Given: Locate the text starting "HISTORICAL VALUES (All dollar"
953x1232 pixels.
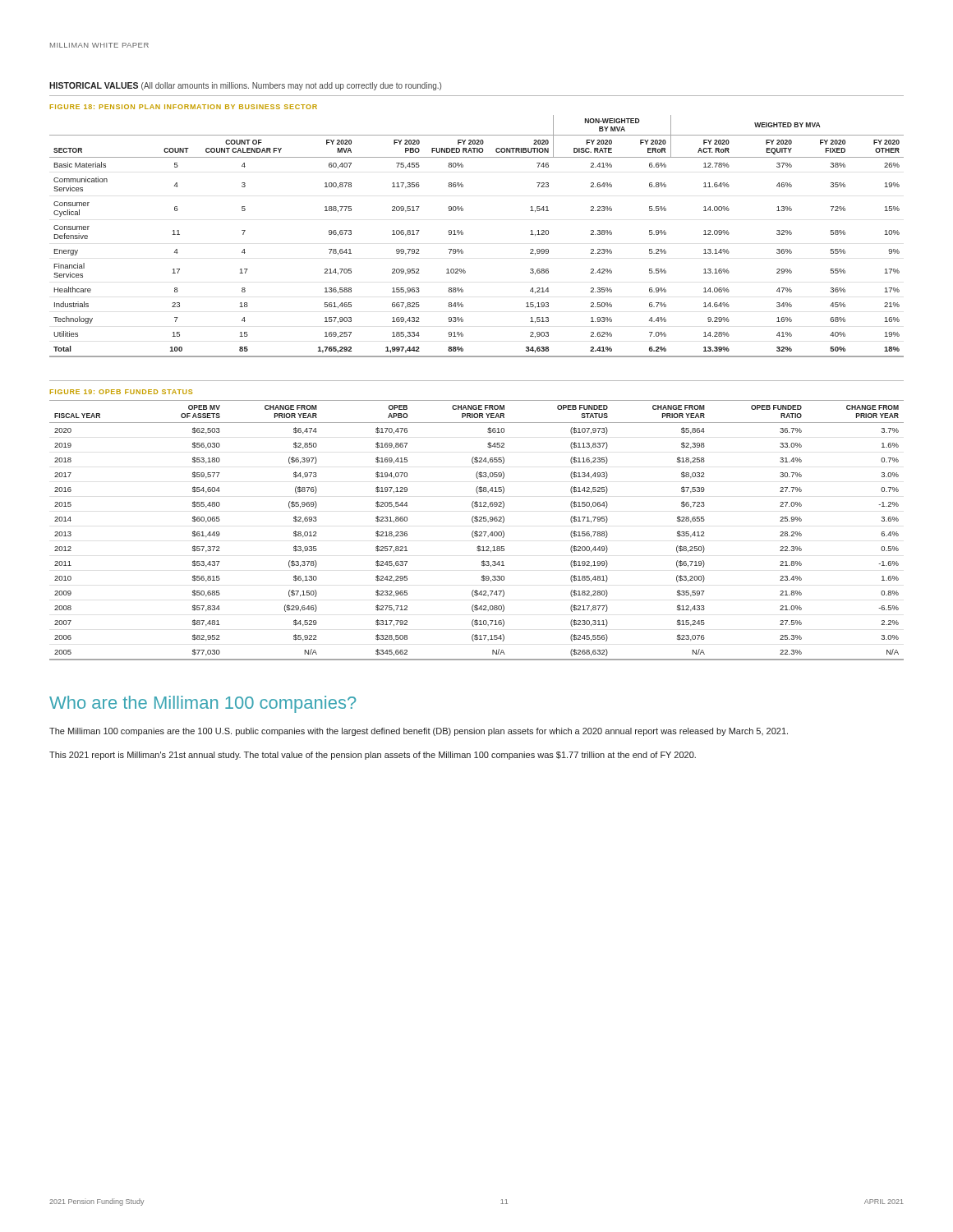Looking at the screenshot, I should tap(246, 85).
